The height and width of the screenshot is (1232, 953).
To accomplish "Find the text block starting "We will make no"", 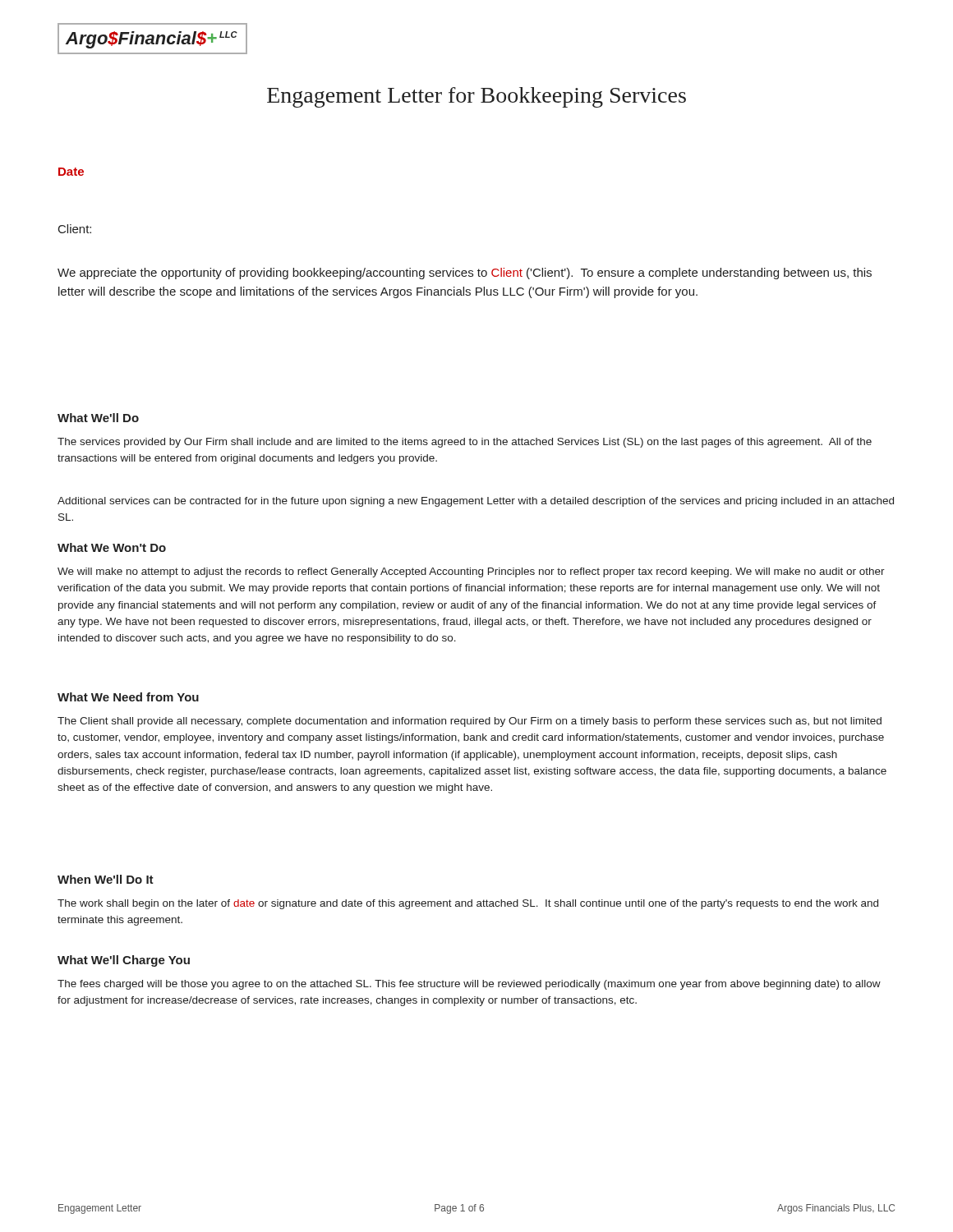I will coord(476,605).
